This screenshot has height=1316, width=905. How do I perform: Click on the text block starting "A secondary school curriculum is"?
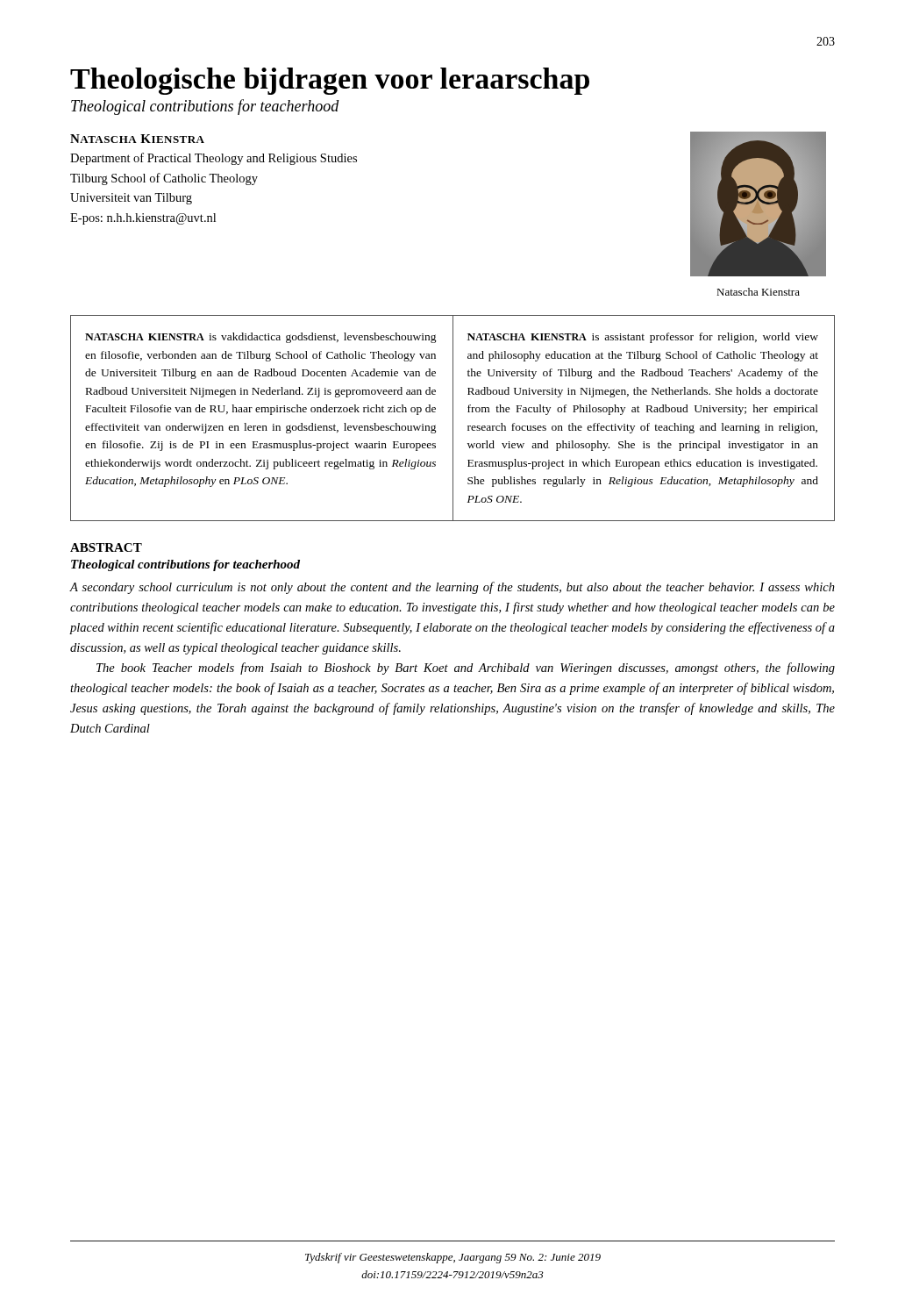[x=452, y=658]
